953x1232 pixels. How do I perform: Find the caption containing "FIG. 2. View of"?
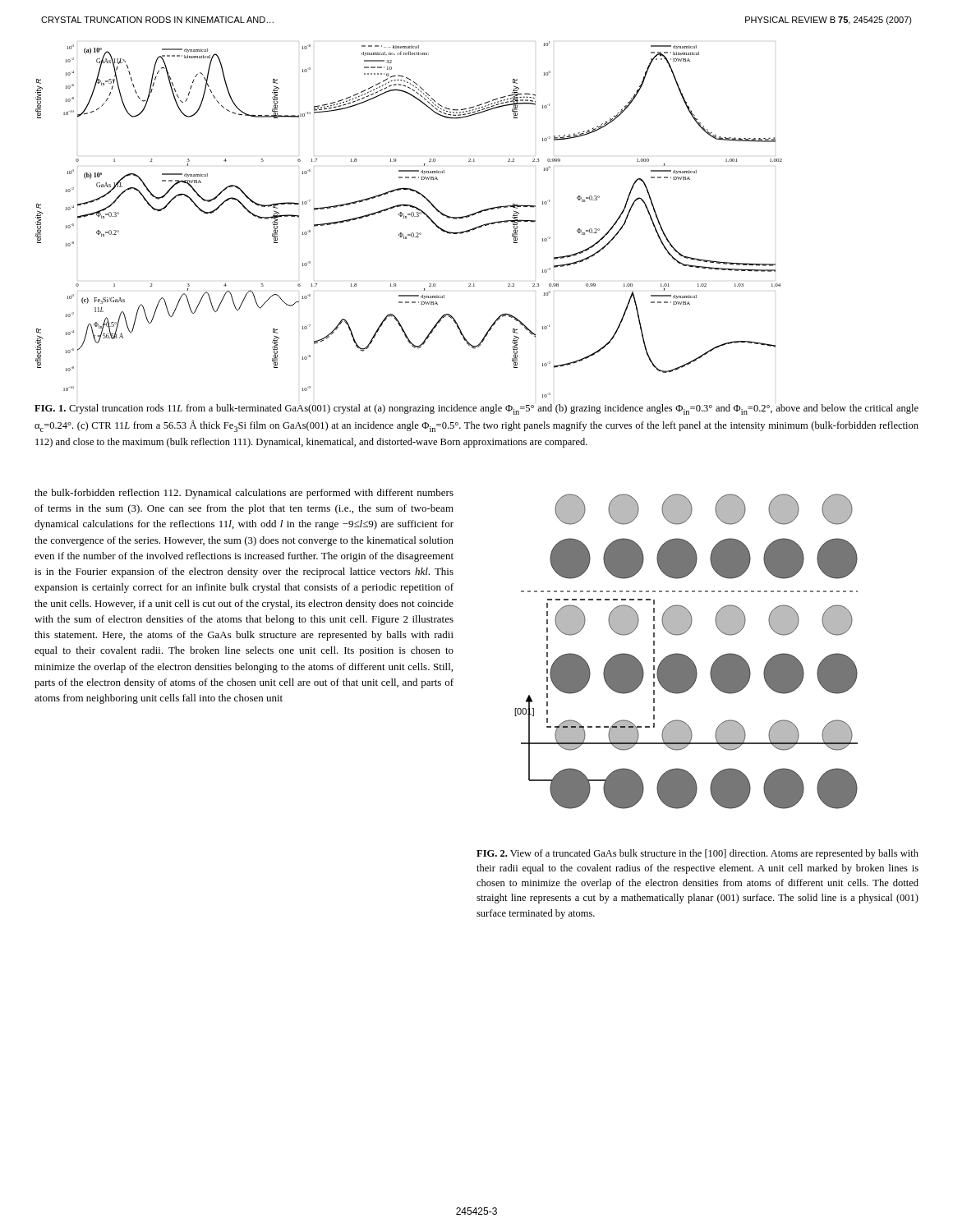click(698, 883)
